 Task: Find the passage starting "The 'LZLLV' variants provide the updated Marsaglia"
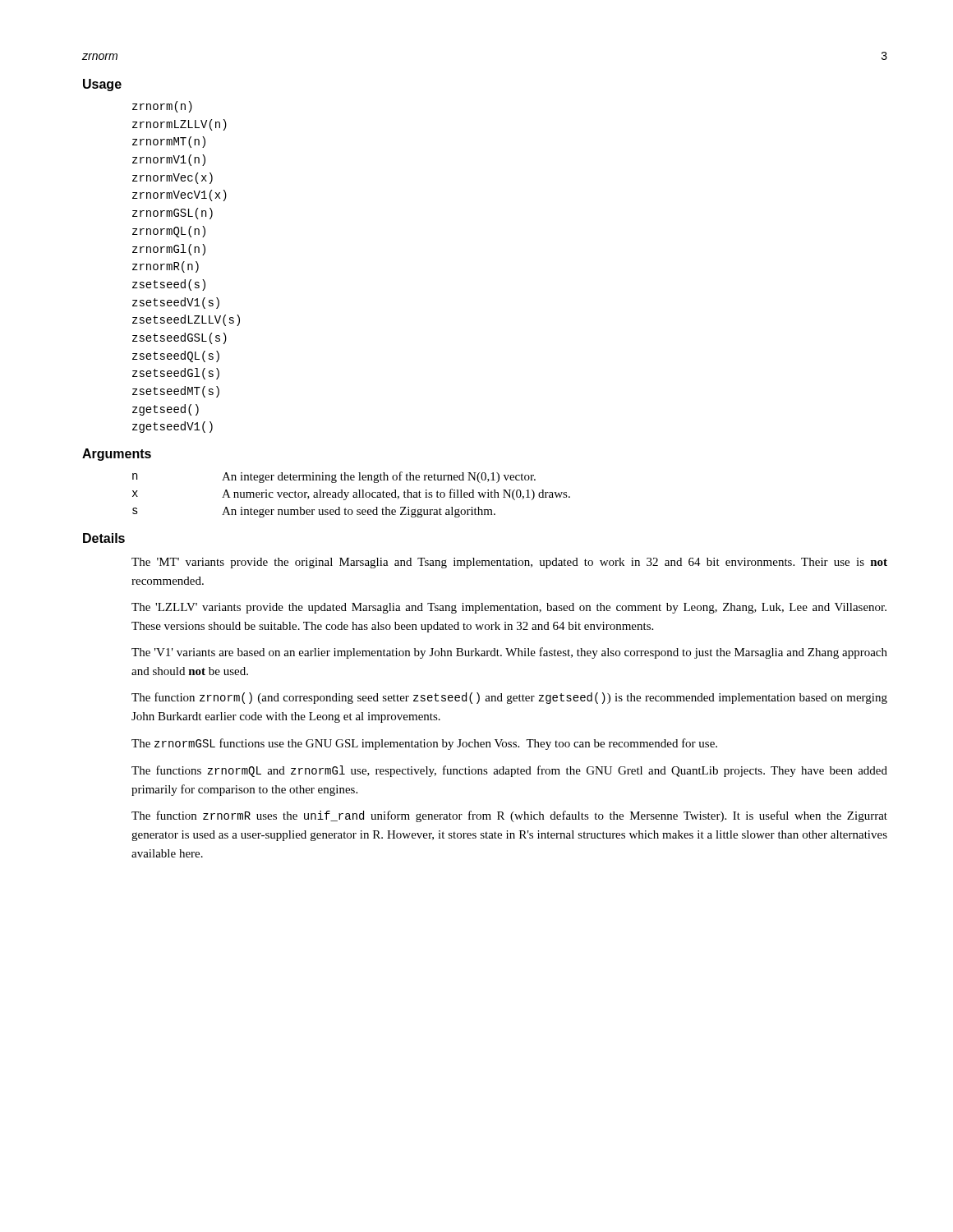click(509, 616)
